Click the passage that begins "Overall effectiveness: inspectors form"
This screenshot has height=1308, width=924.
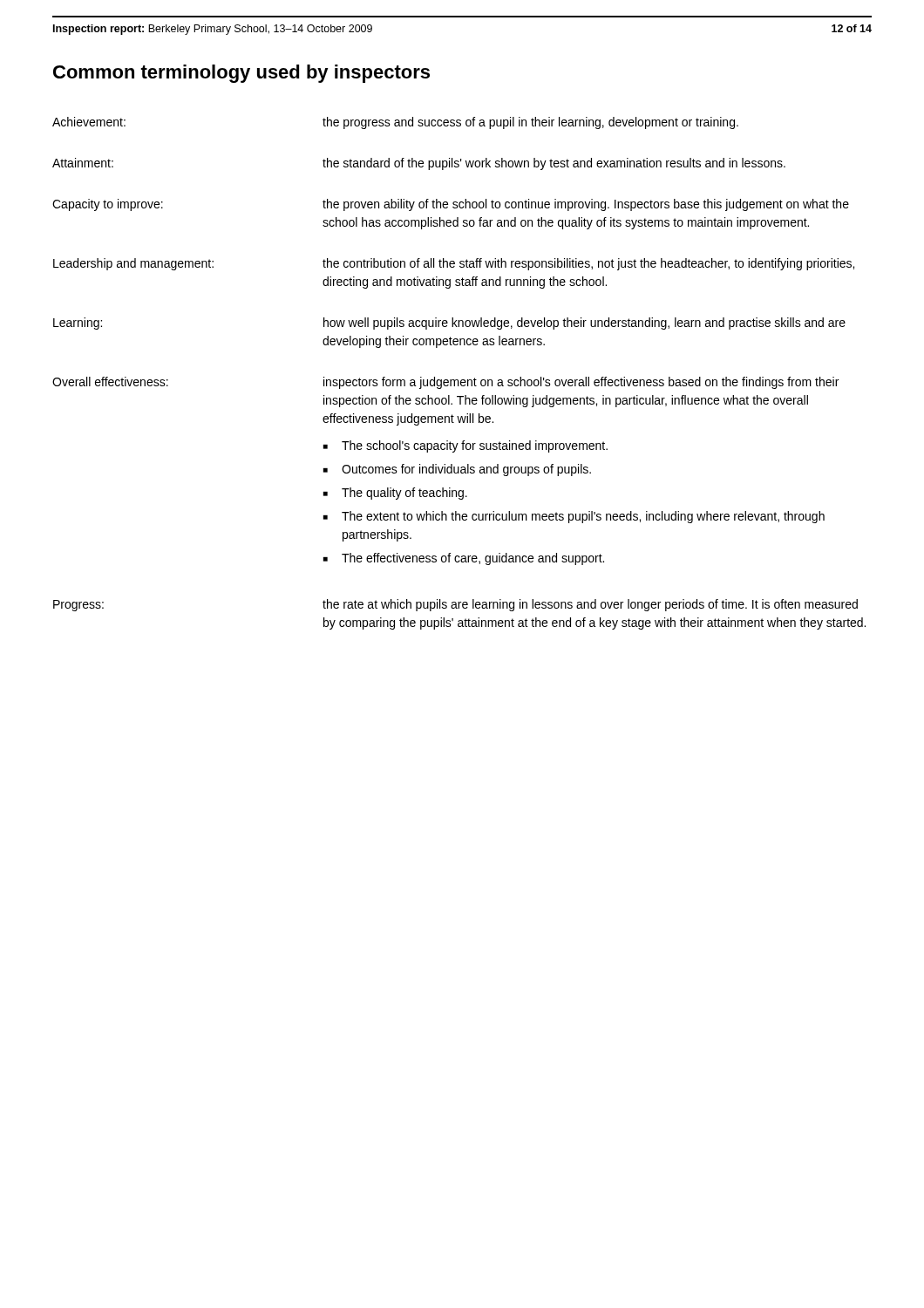pos(462,473)
